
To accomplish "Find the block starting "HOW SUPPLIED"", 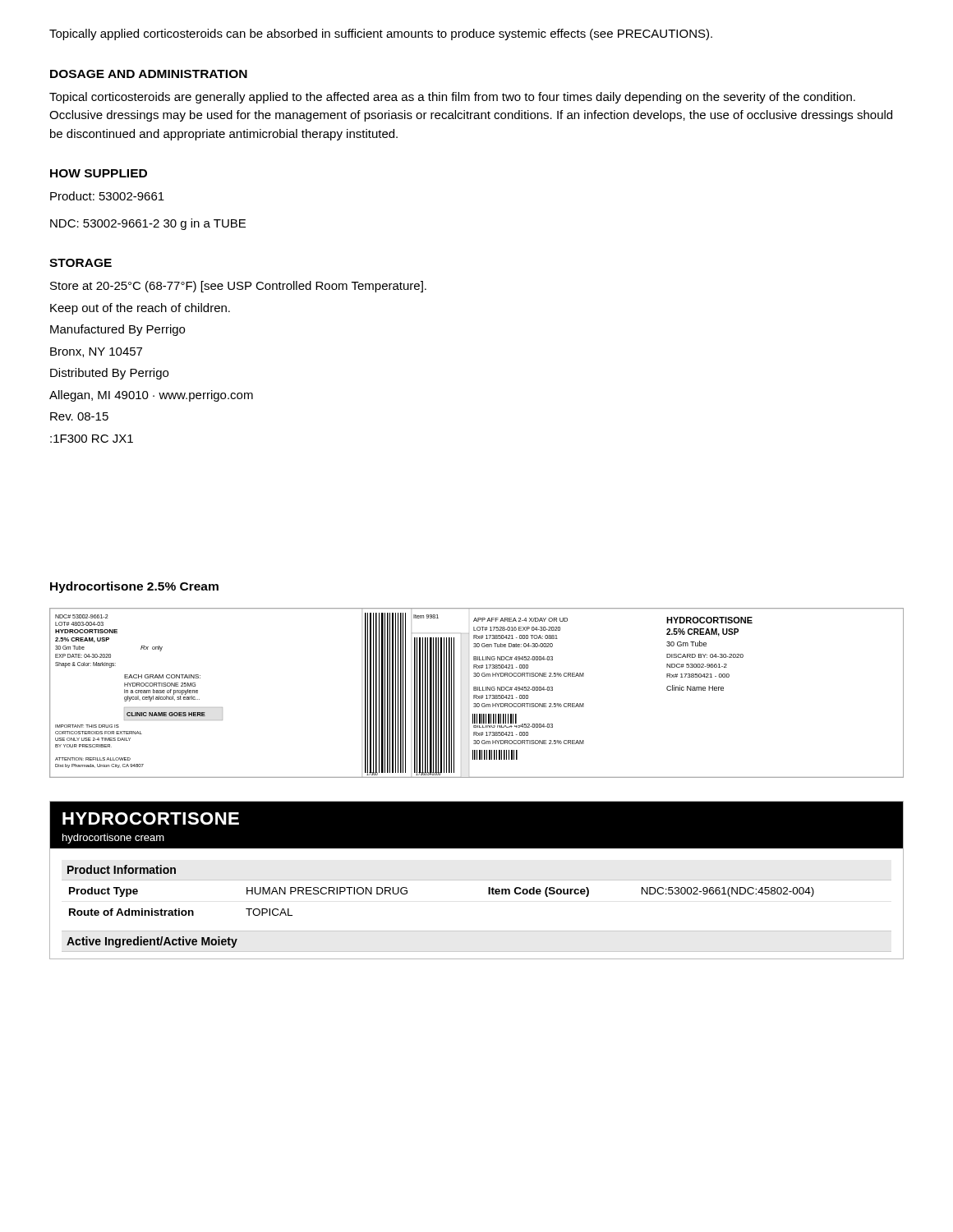I will pos(98,173).
